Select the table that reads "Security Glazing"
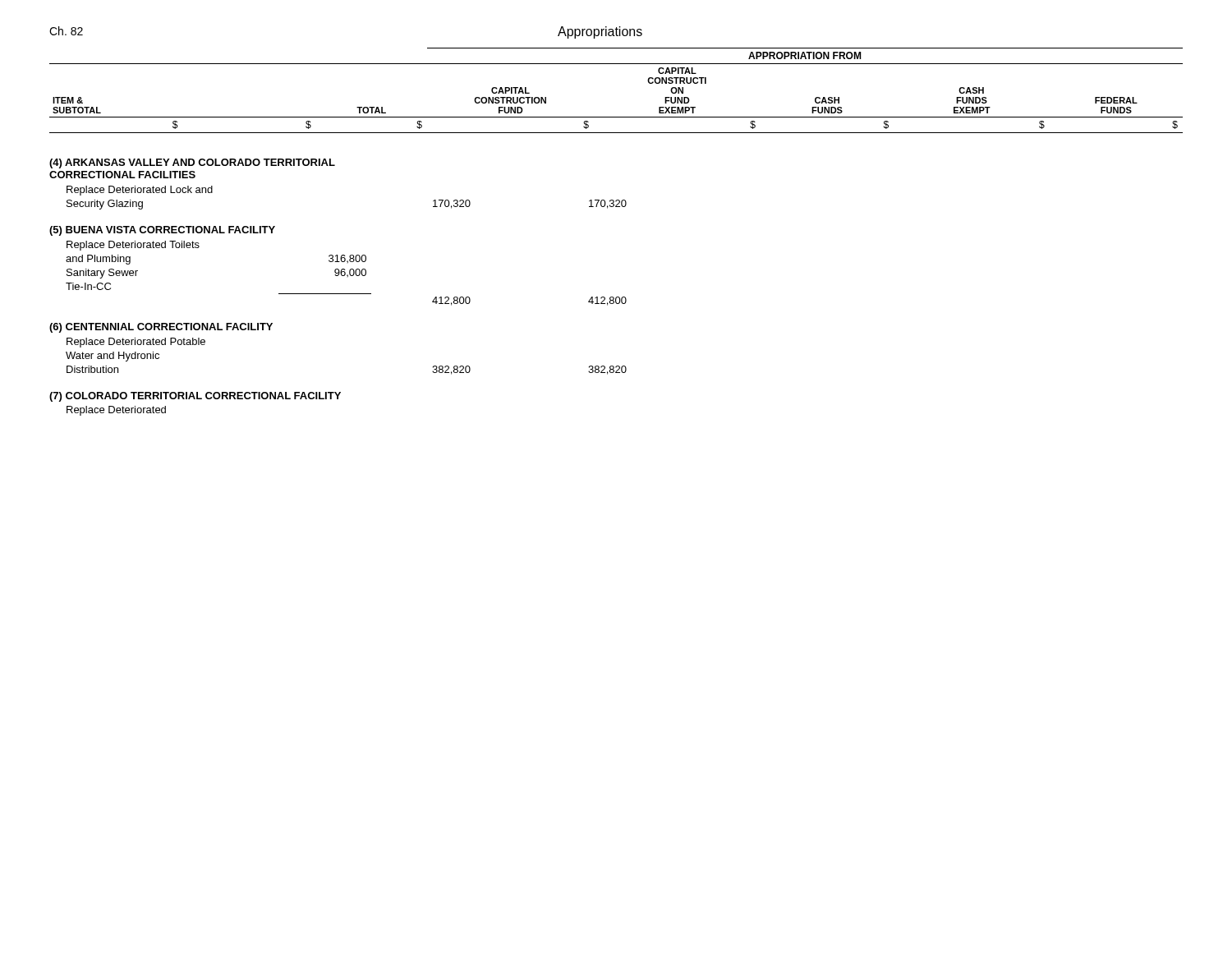 [616, 196]
